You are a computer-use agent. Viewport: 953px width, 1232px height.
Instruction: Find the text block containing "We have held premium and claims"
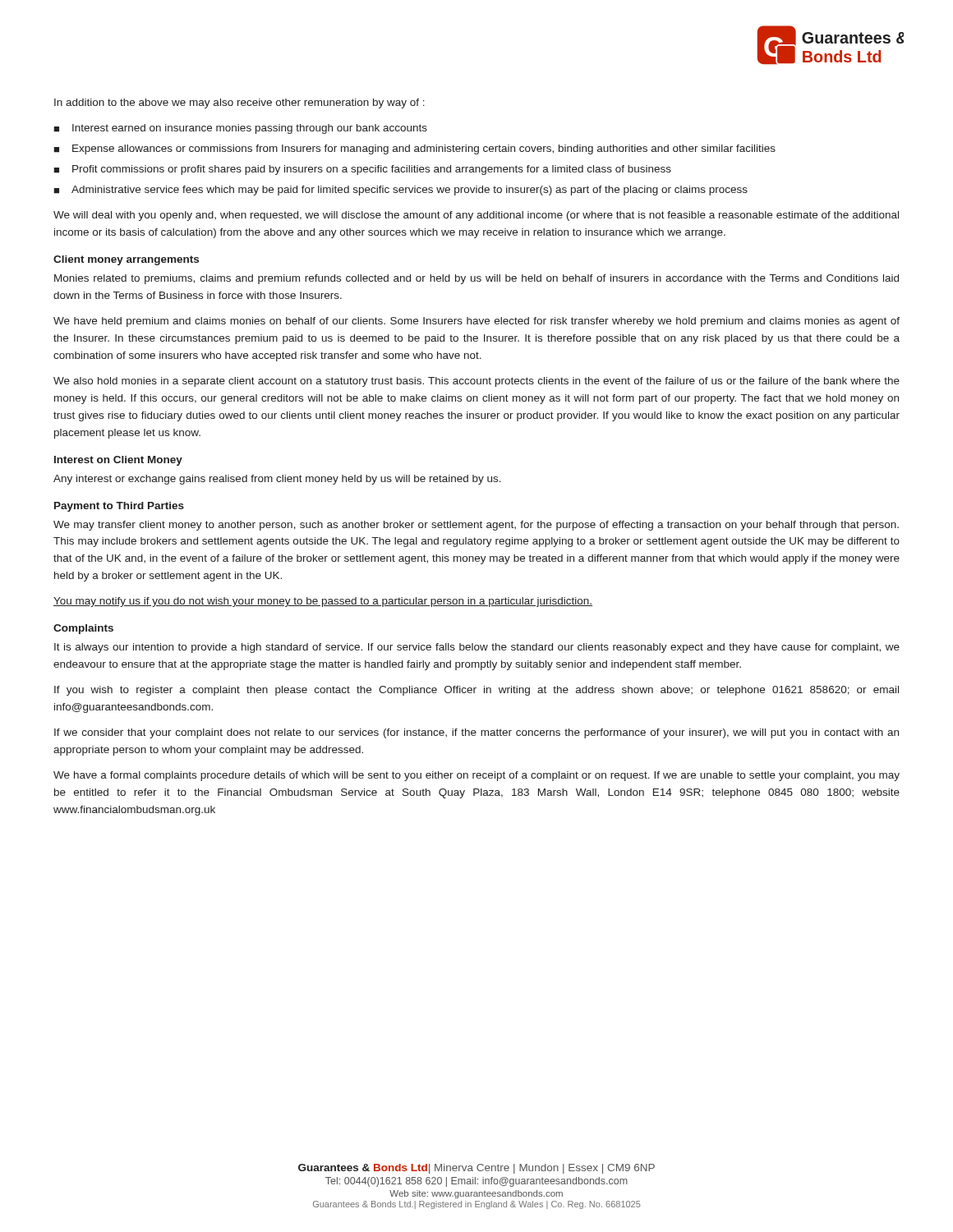coord(476,338)
